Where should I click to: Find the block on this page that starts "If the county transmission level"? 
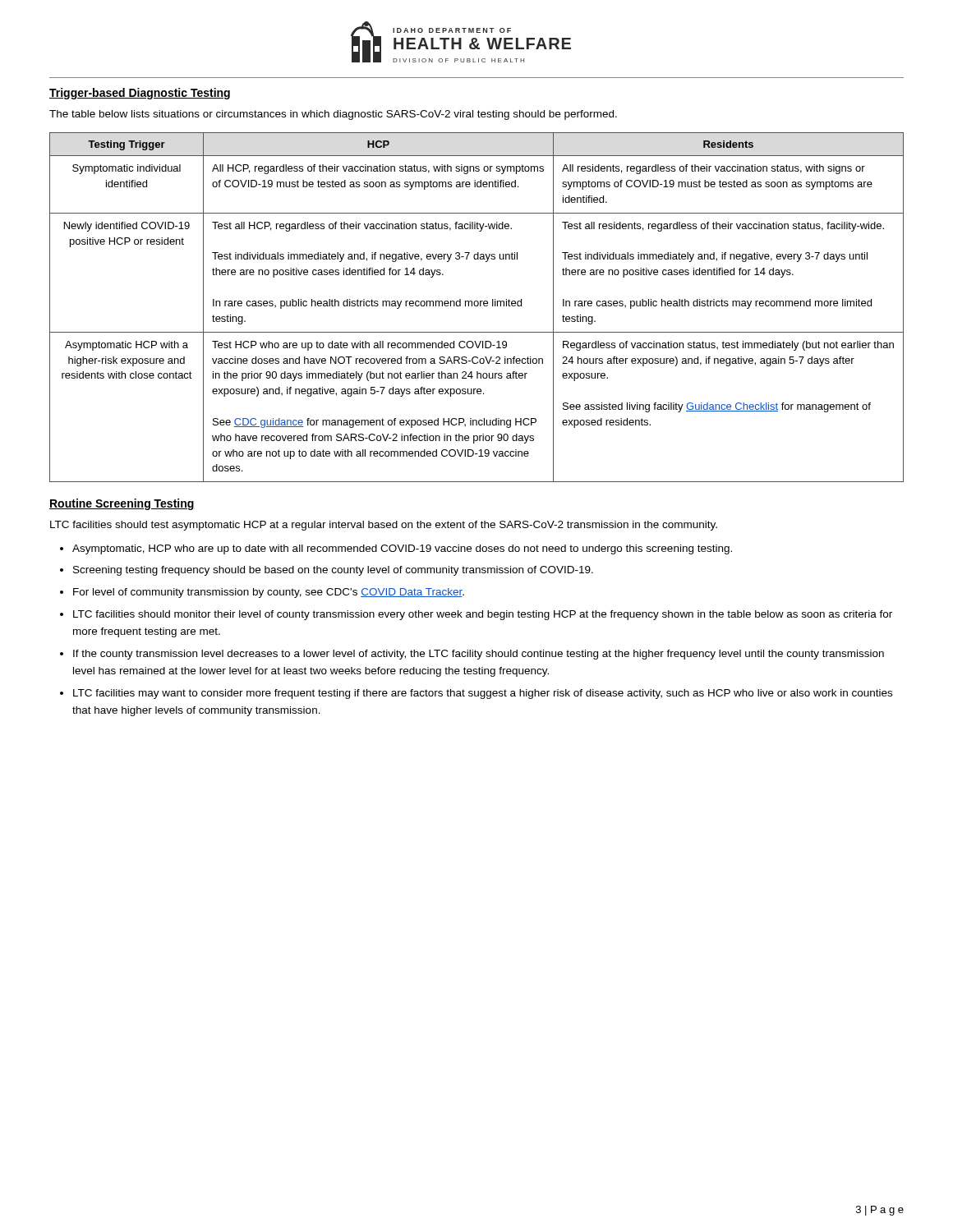[478, 662]
